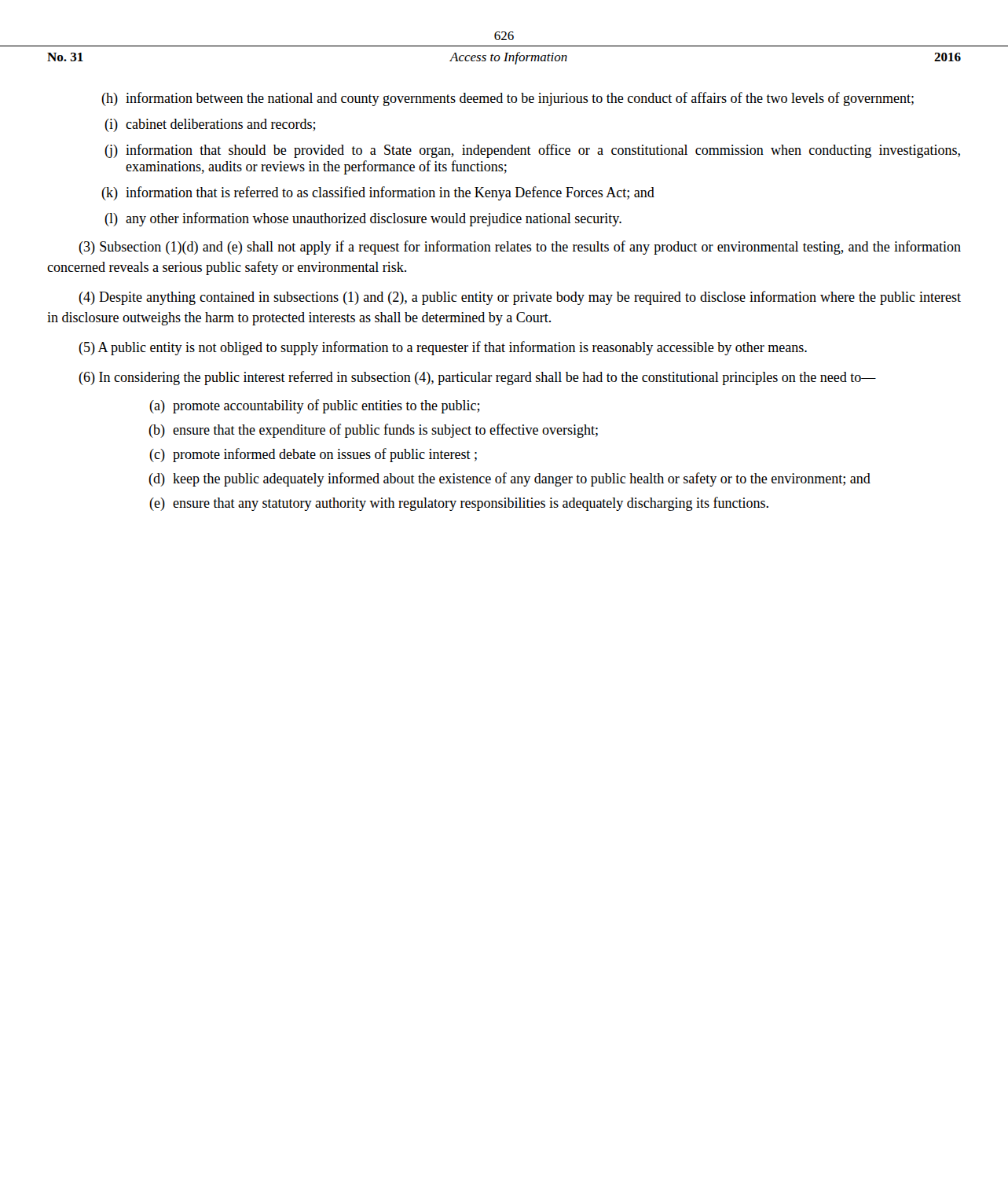1008x1179 pixels.
Task: Locate the list item that says "(j) information that should"
Action: coord(504,159)
